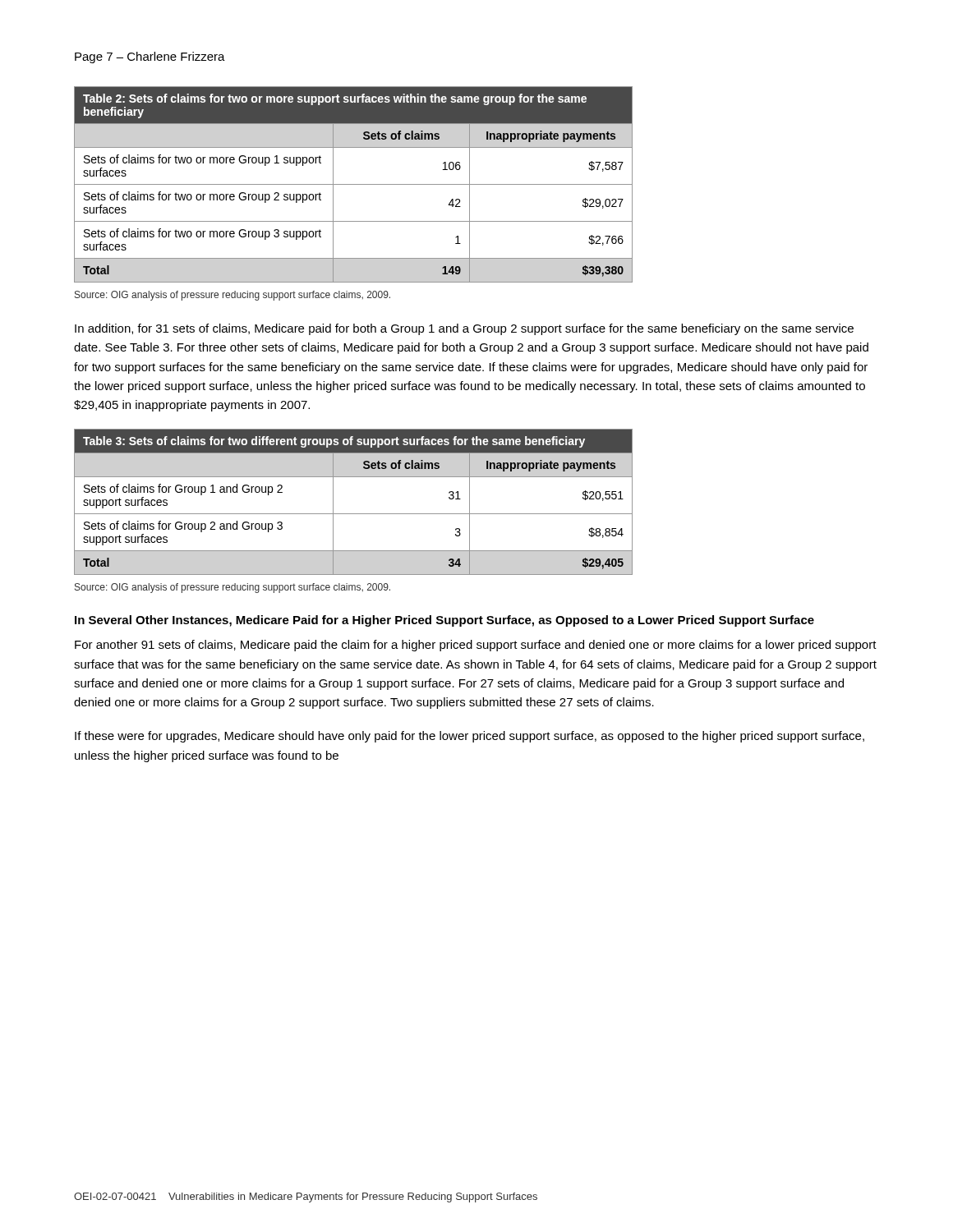Viewport: 953px width, 1232px height.
Task: Select the region starting "In addition, for 31"
Action: tap(471, 366)
